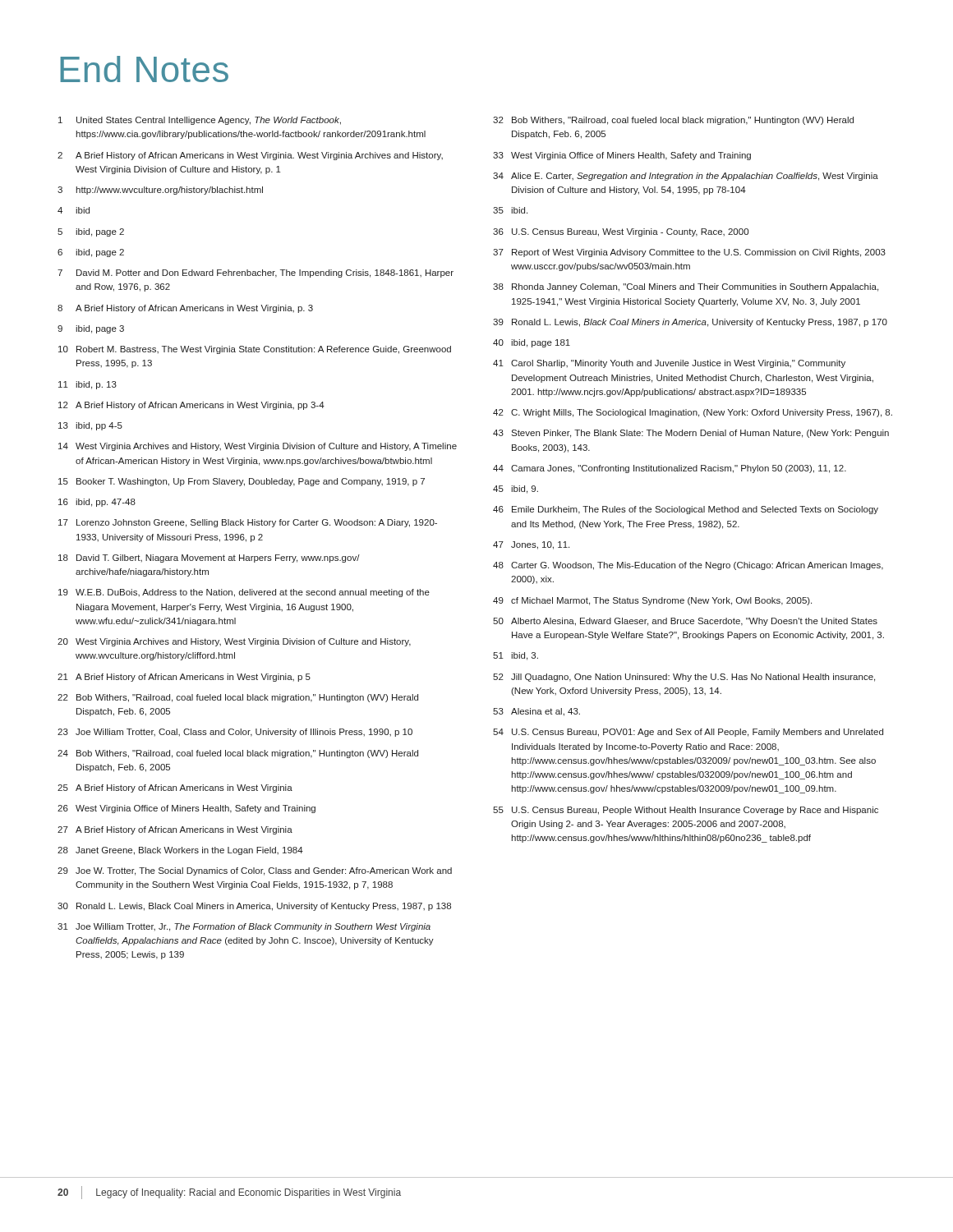The width and height of the screenshot is (953, 1232).
Task: Point to the passage starting "1 United States Central Intelligence Agency, The World"
Action: click(259, 128)
